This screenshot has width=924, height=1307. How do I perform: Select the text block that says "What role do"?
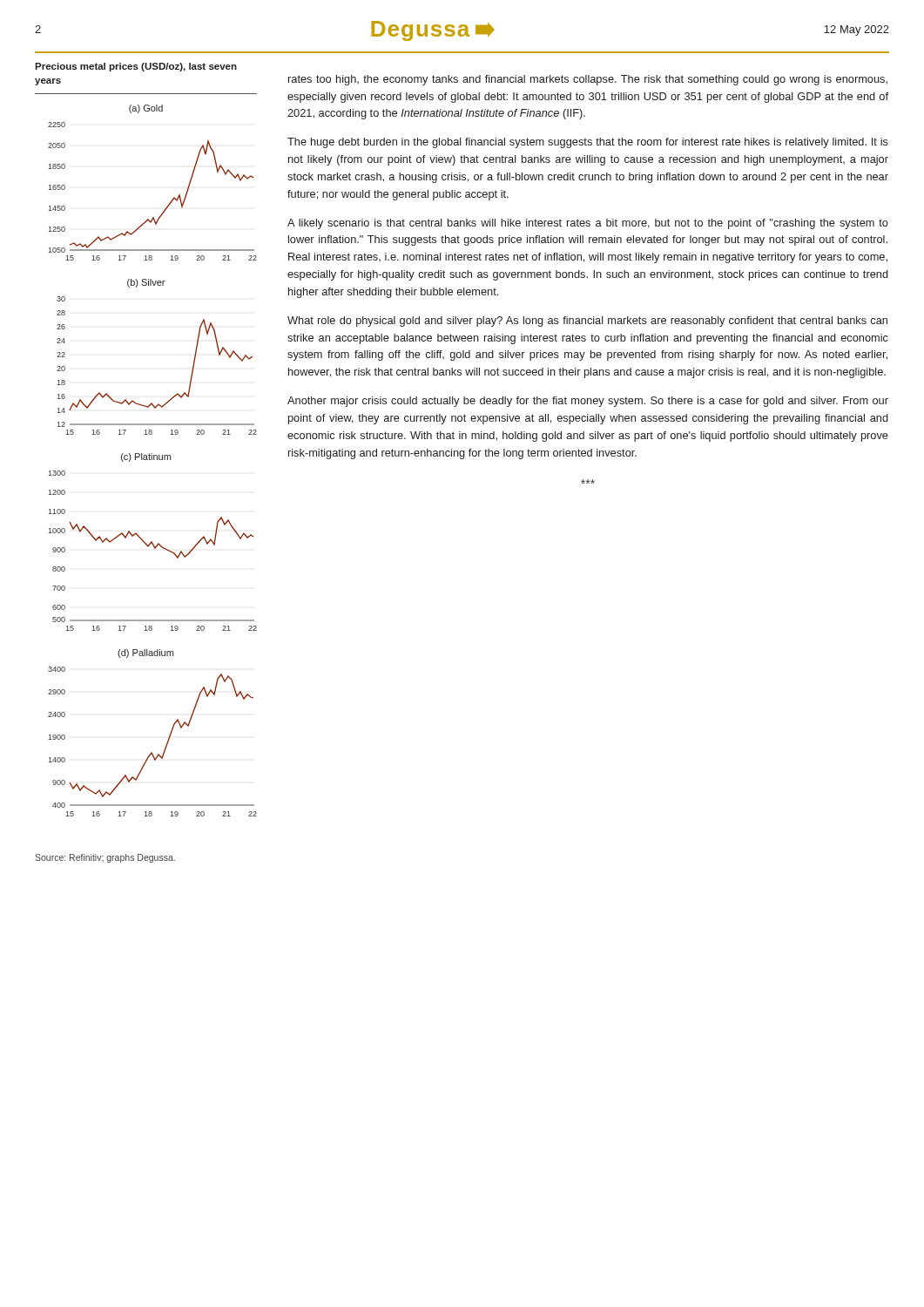click(588, 346)
